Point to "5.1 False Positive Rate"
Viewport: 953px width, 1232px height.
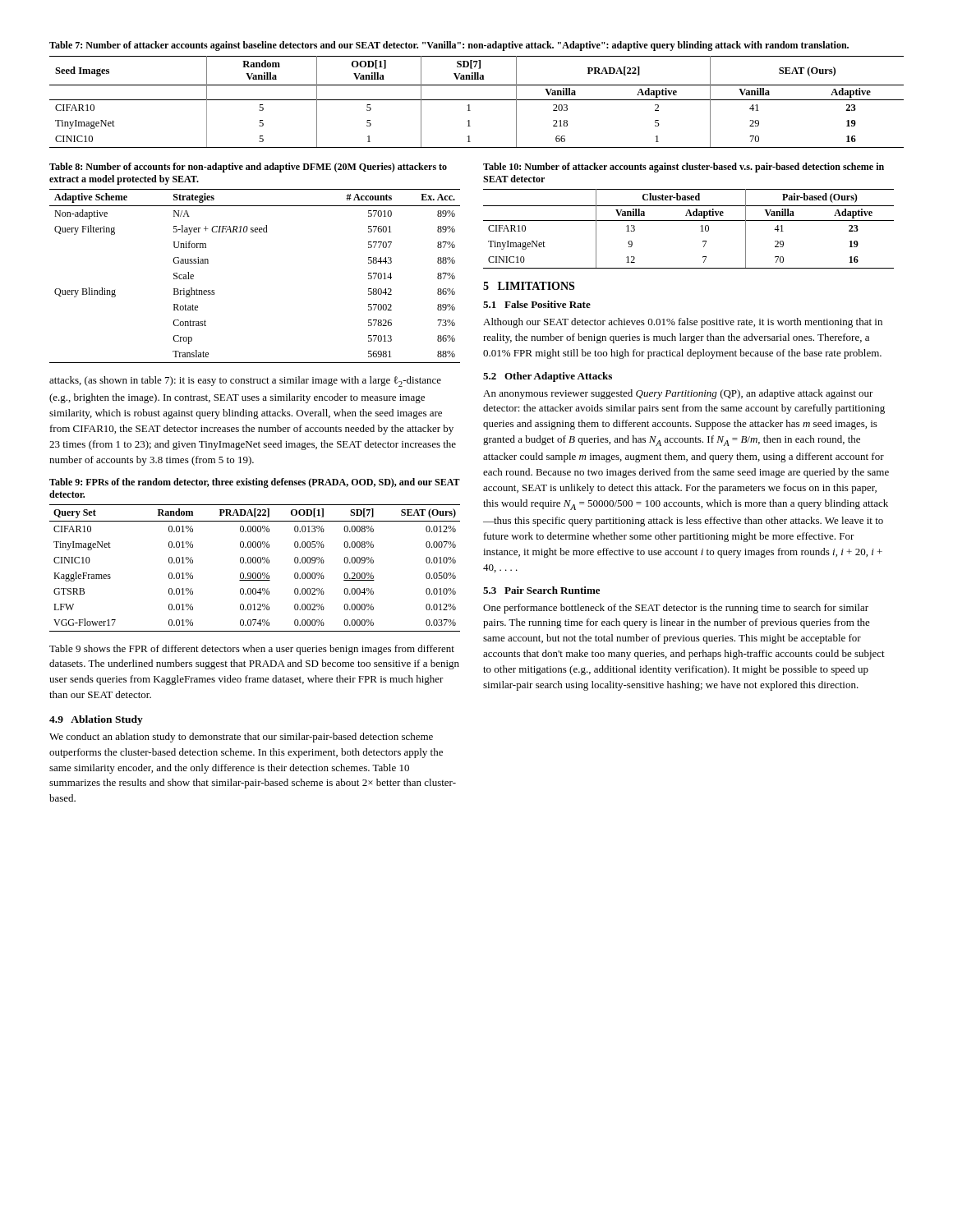[537, 304]
